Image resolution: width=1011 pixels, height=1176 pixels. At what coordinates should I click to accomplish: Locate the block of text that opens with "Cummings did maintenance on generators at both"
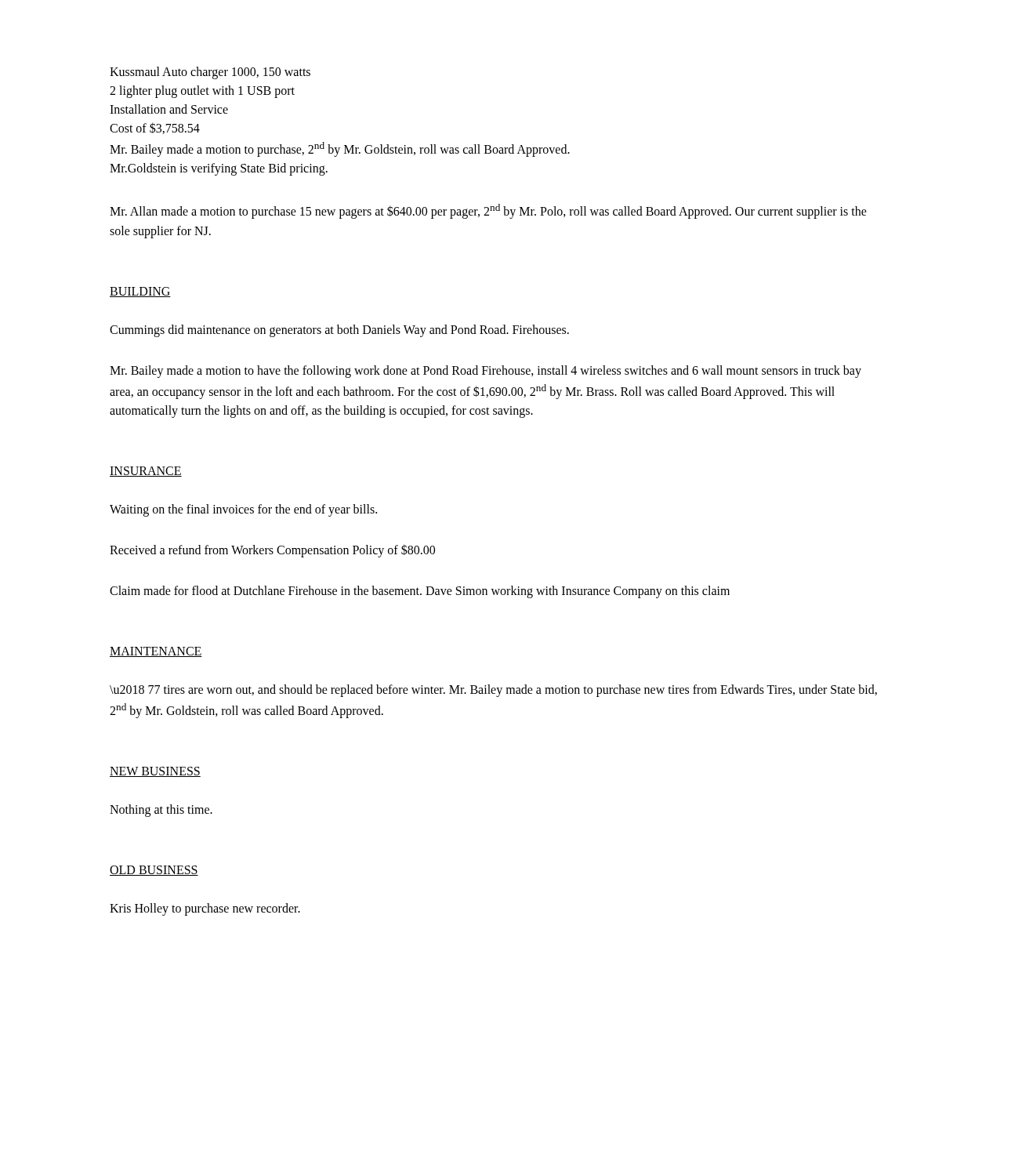[340, 329]
